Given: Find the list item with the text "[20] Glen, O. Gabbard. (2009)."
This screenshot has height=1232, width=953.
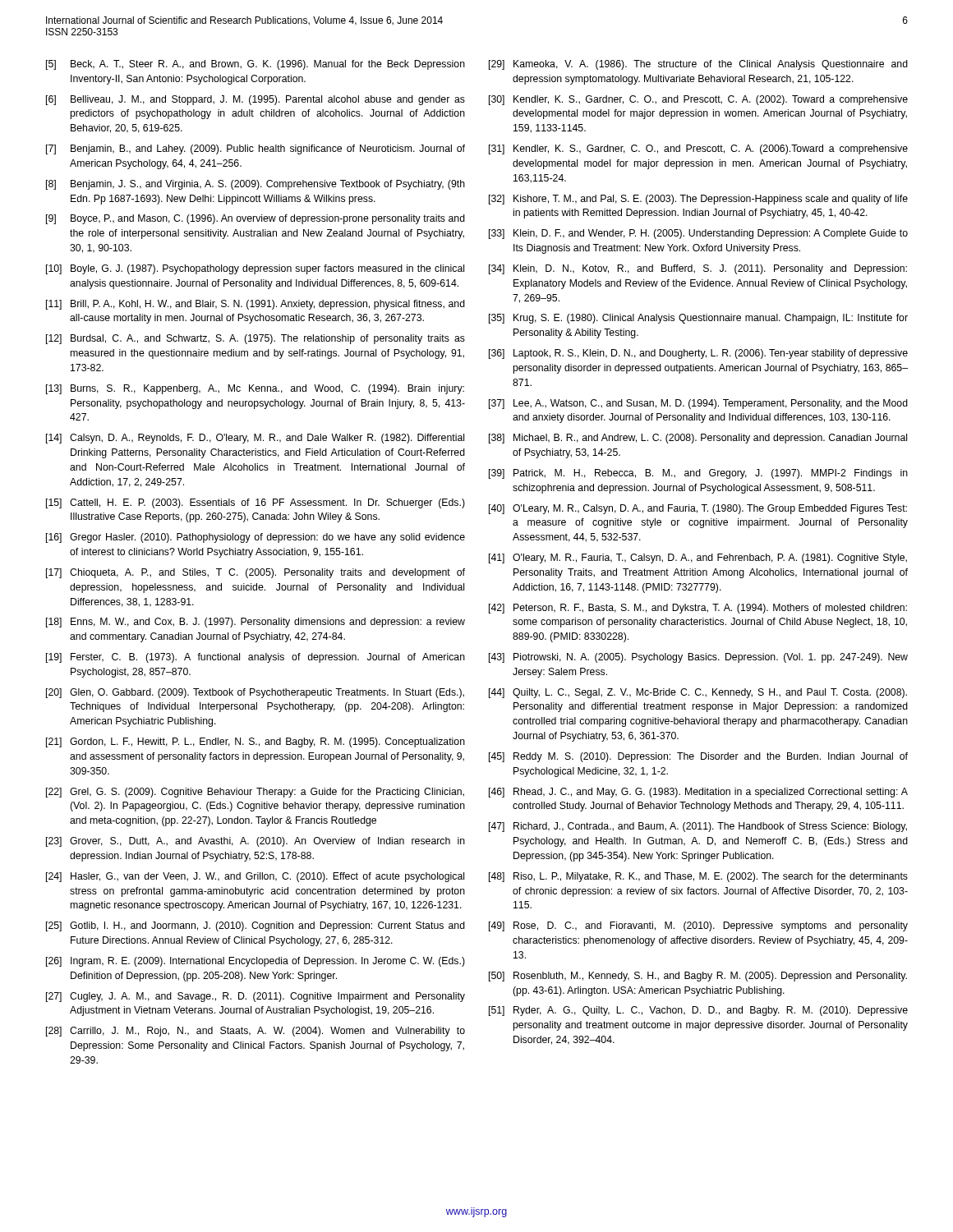Looking at the screenshot, I should [255, 707].
